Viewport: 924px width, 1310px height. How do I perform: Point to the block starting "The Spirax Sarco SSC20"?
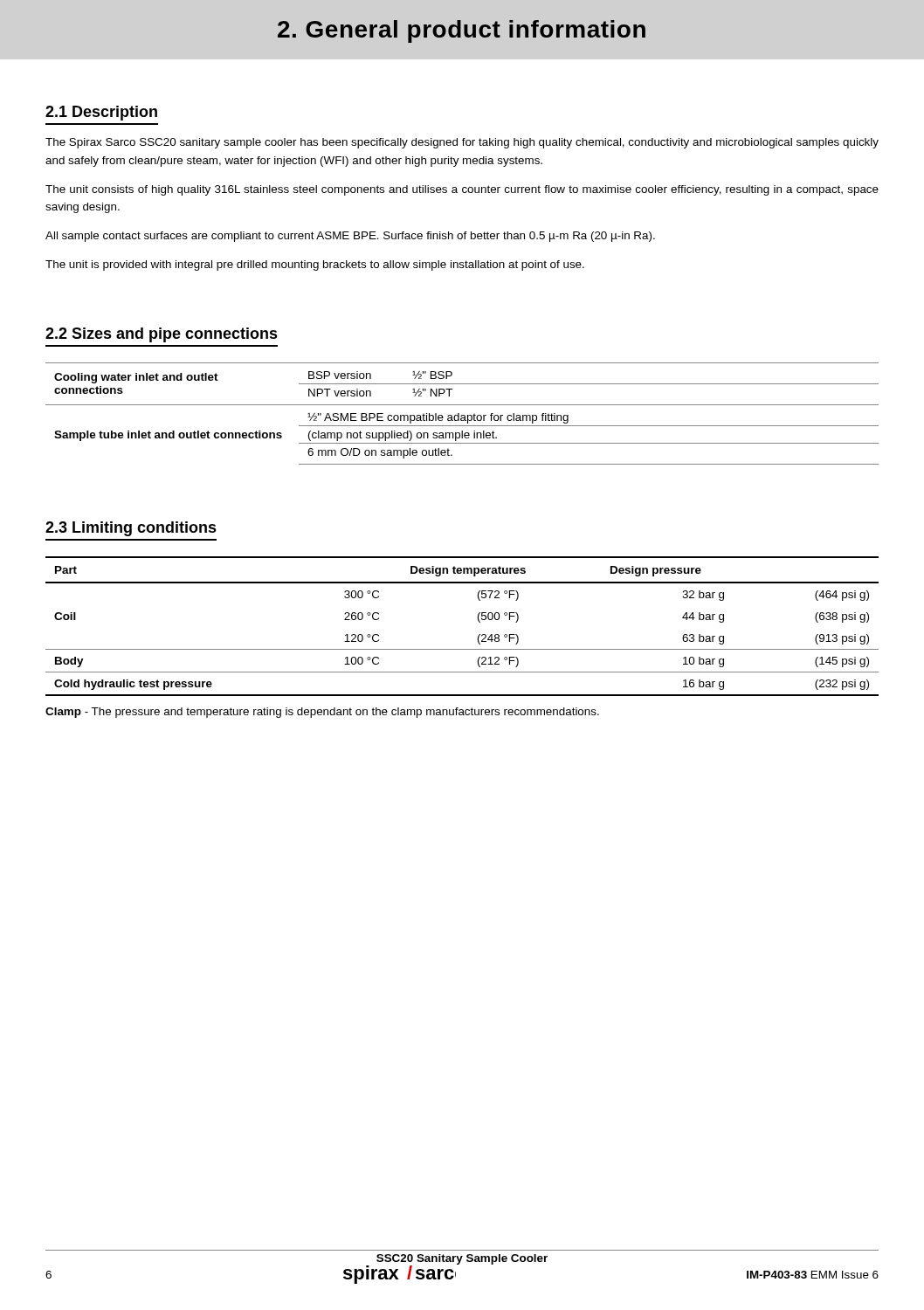[x=462, y=151]
